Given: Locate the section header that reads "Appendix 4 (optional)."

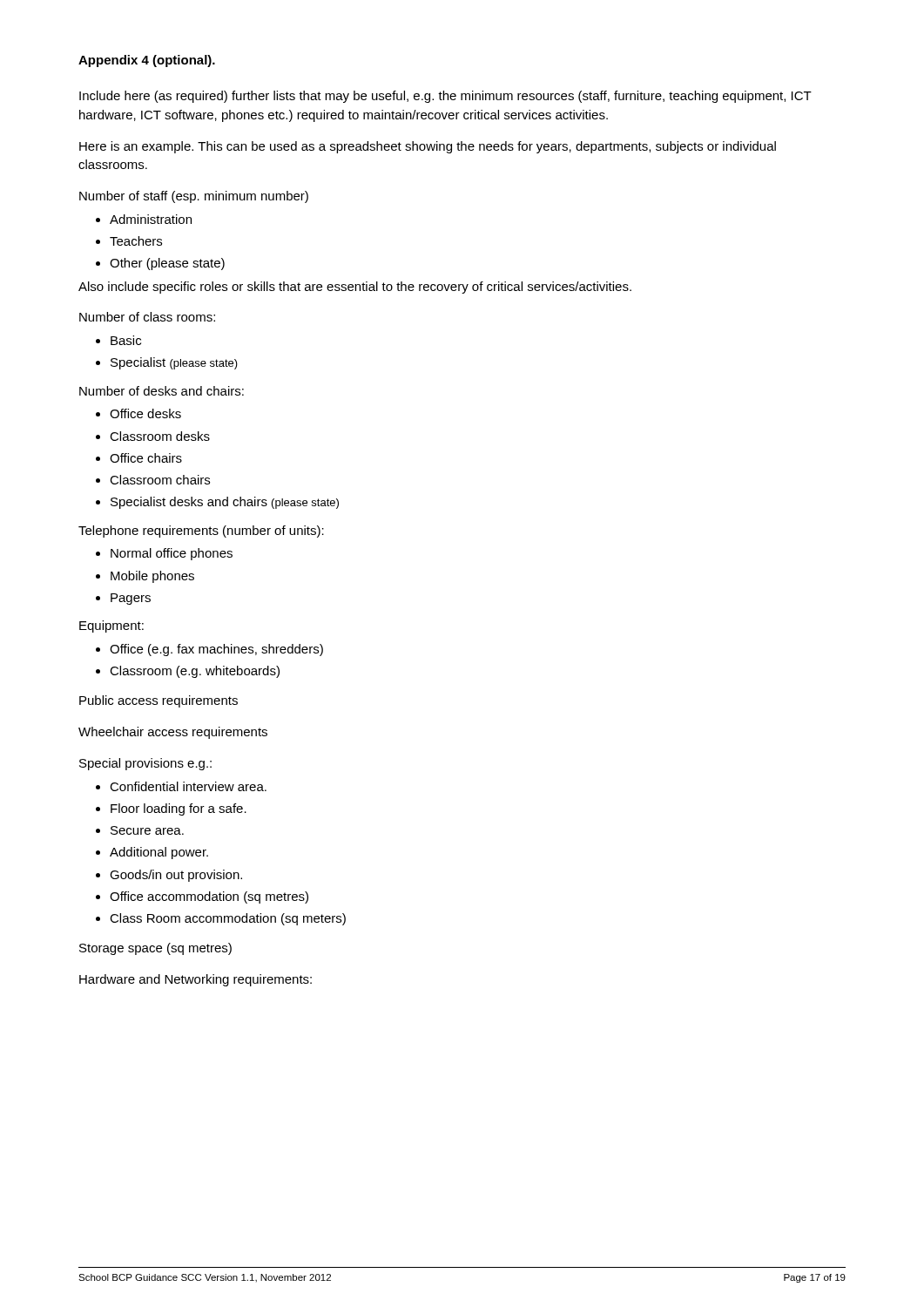Looking at the screenshot, I should pos(147,60).
